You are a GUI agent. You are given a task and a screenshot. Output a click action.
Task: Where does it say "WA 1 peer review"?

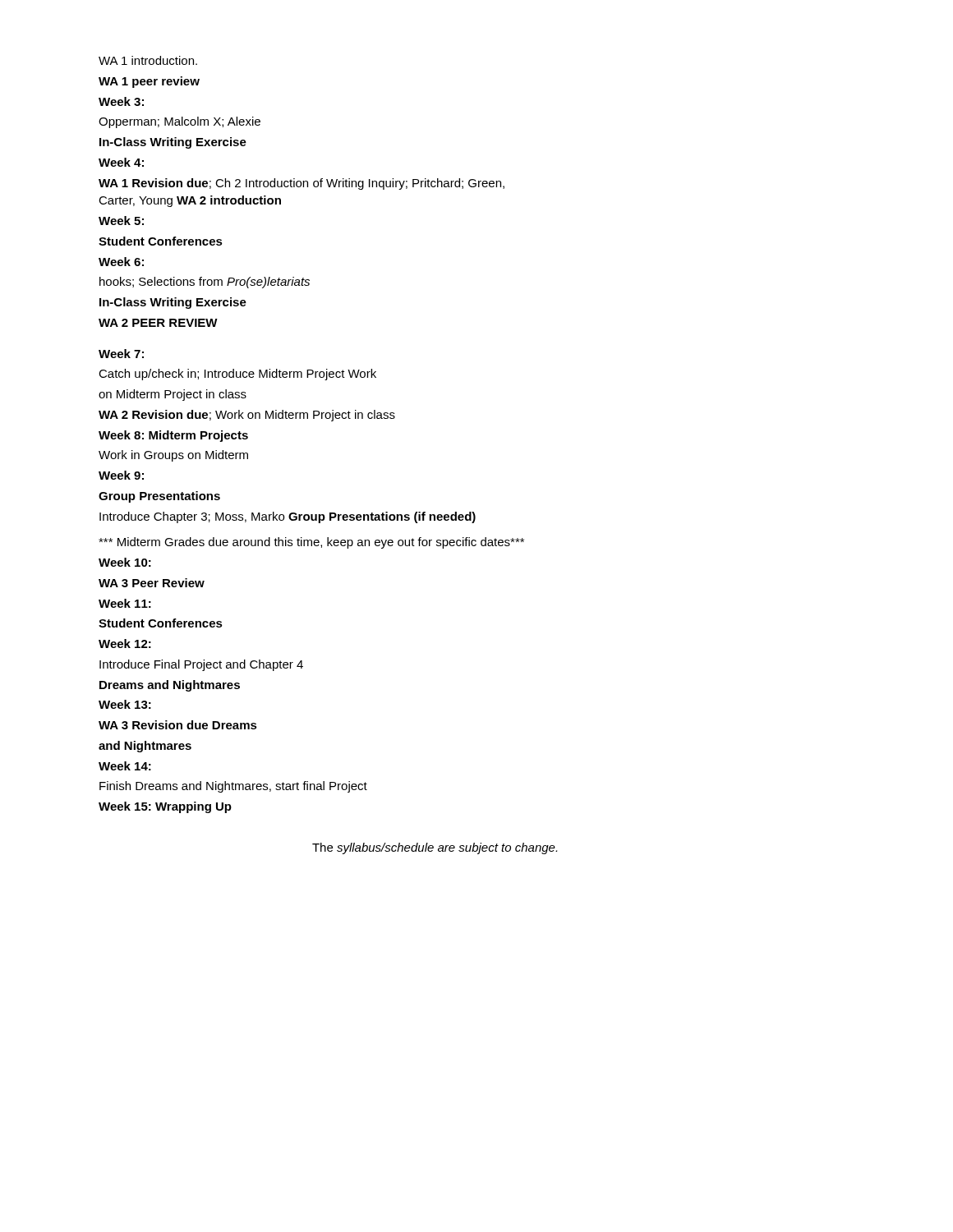[149, 81]
